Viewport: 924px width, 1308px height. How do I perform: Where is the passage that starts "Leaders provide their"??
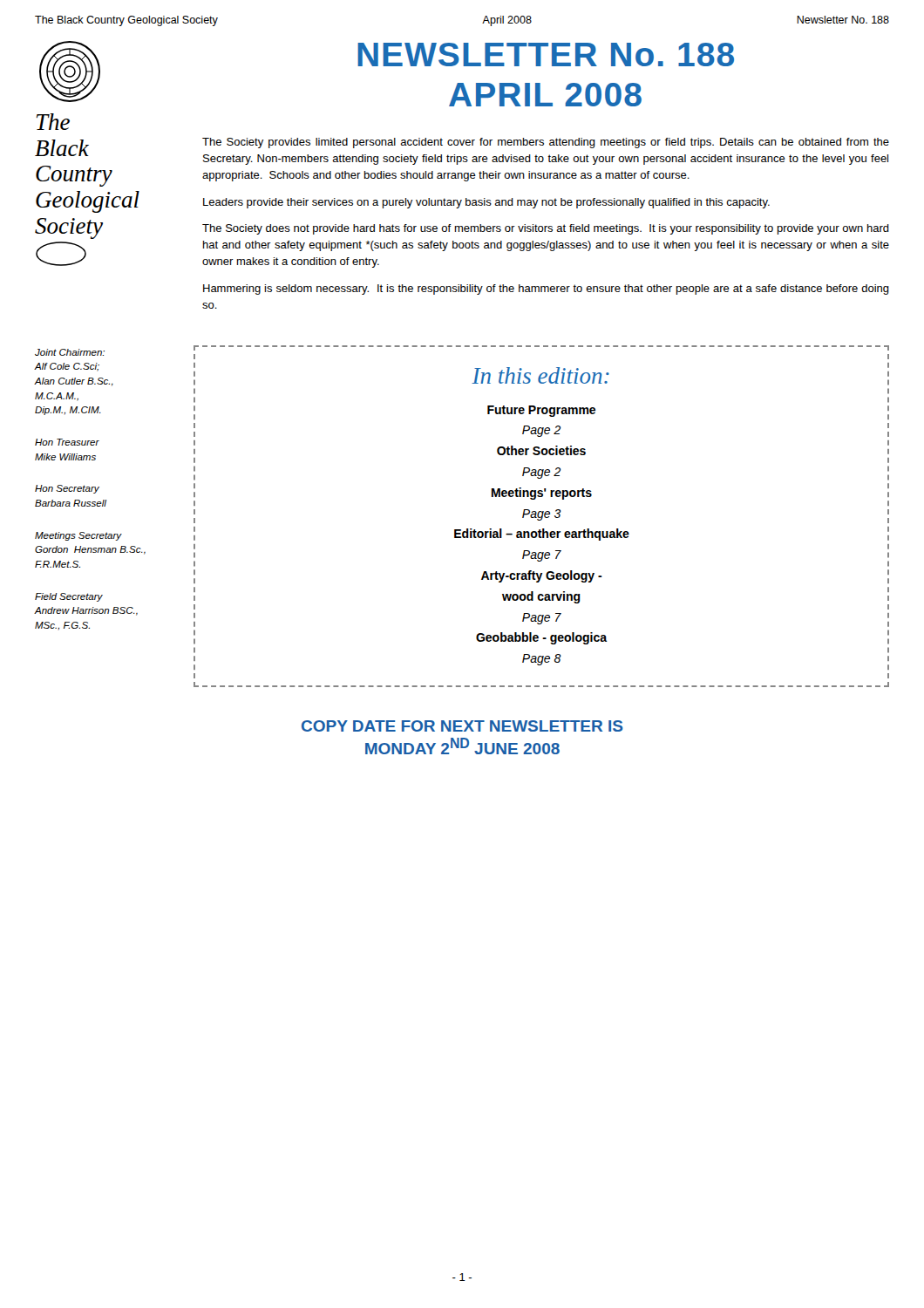[486, 201]
